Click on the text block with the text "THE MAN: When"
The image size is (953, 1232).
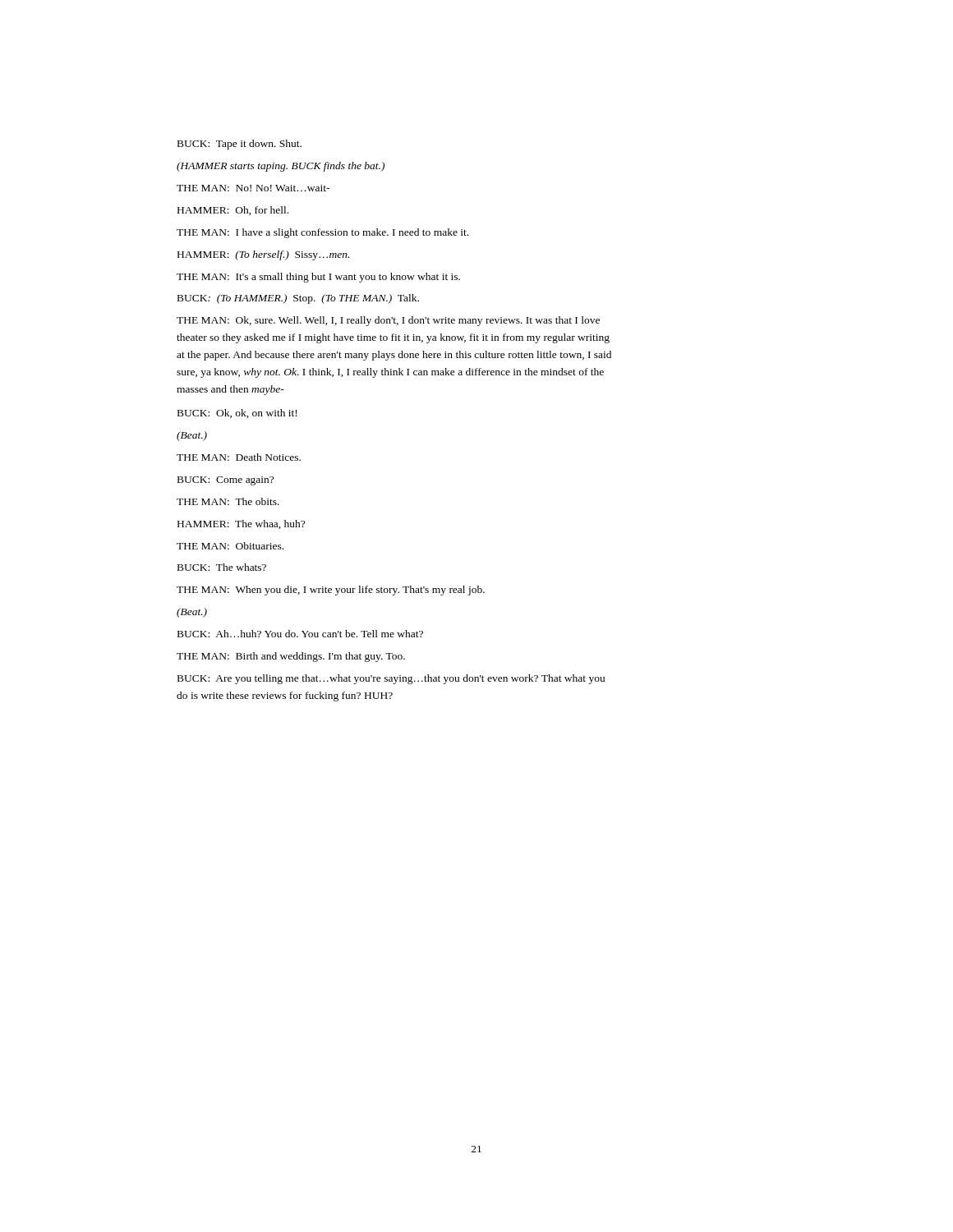pyautogui.click(x=331, y=590)
